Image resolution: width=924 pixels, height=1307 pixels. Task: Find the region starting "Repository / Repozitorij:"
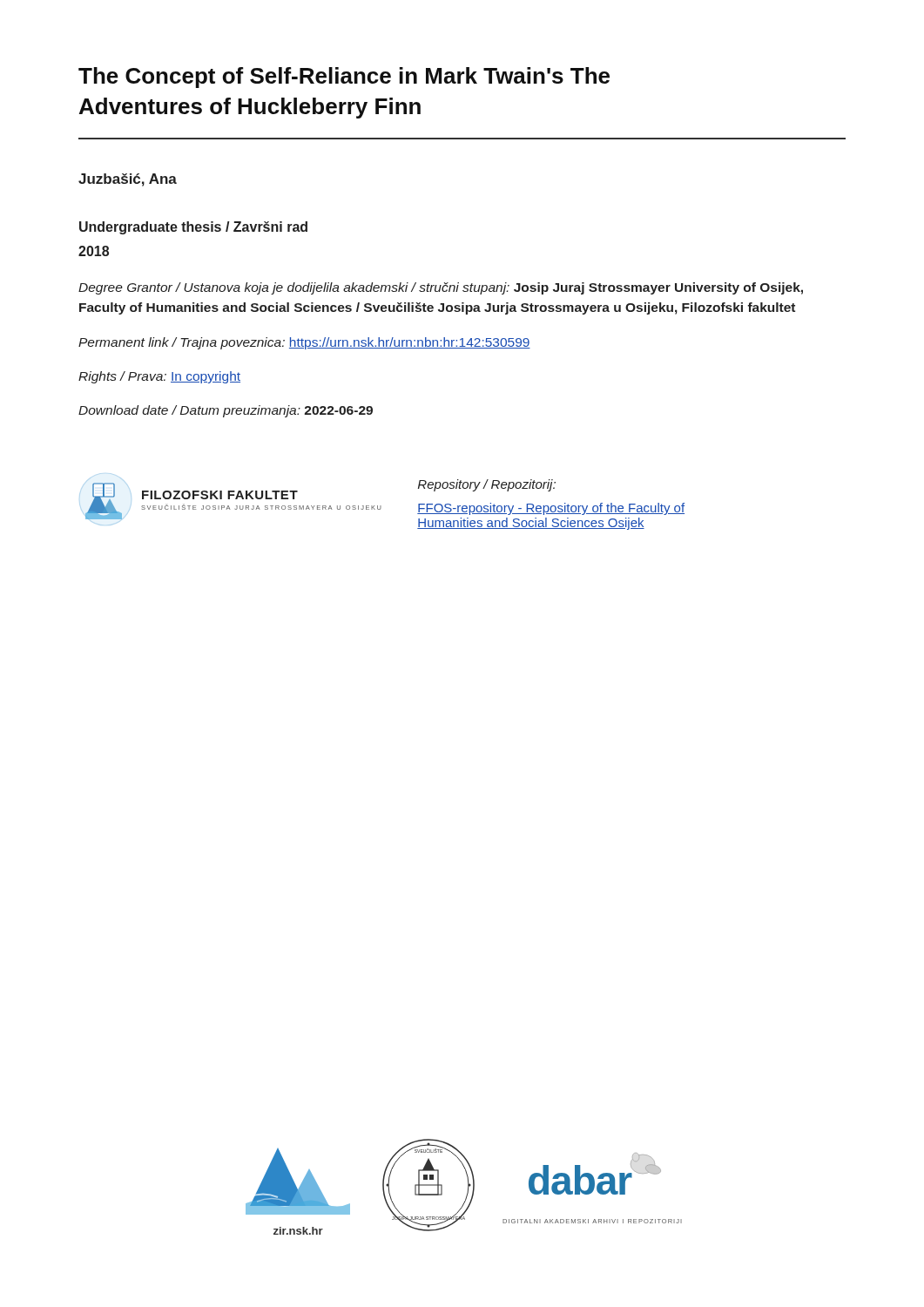tap(487, 484)
